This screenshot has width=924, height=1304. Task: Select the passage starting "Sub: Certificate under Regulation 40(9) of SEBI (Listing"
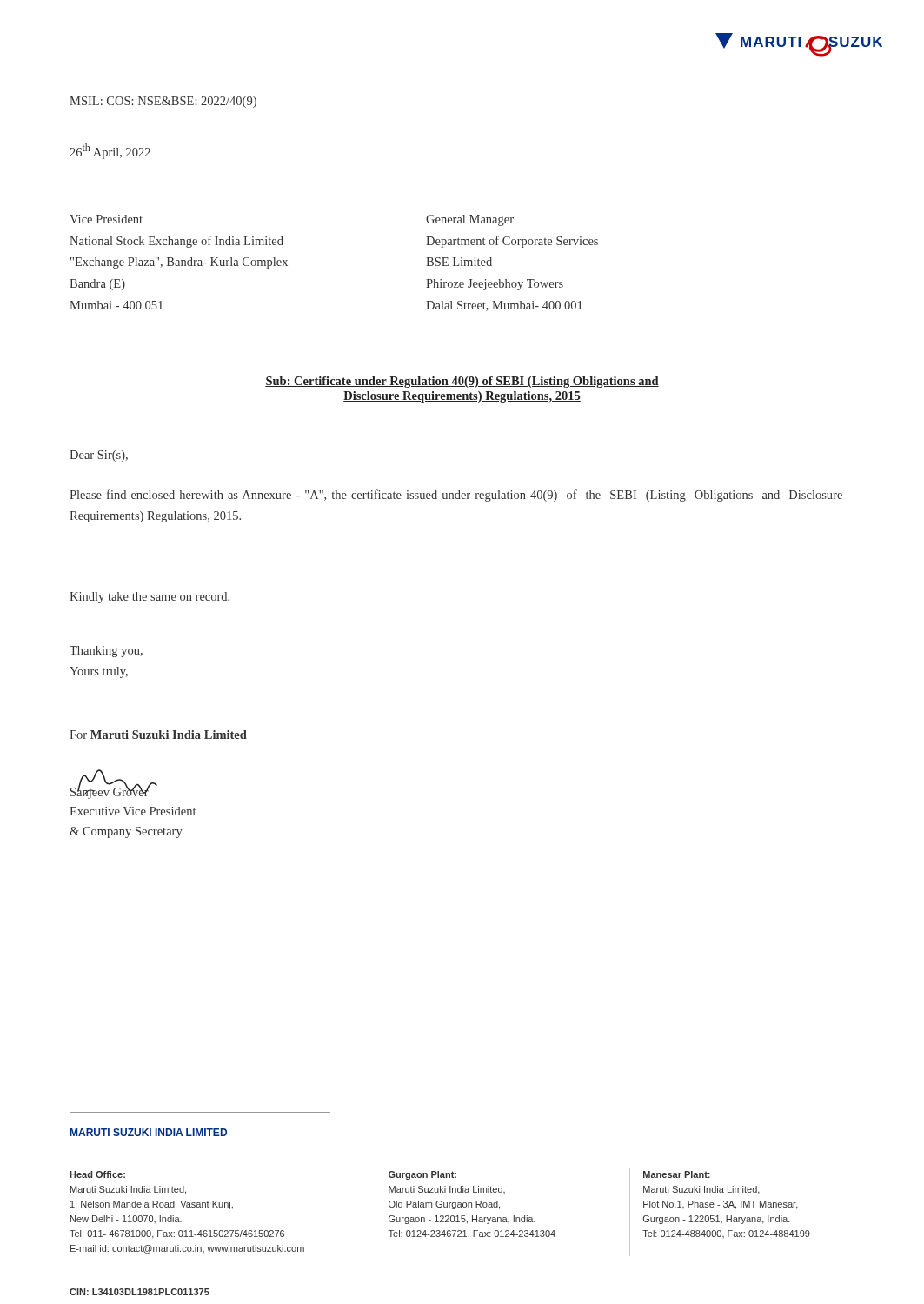click(462, 388)
